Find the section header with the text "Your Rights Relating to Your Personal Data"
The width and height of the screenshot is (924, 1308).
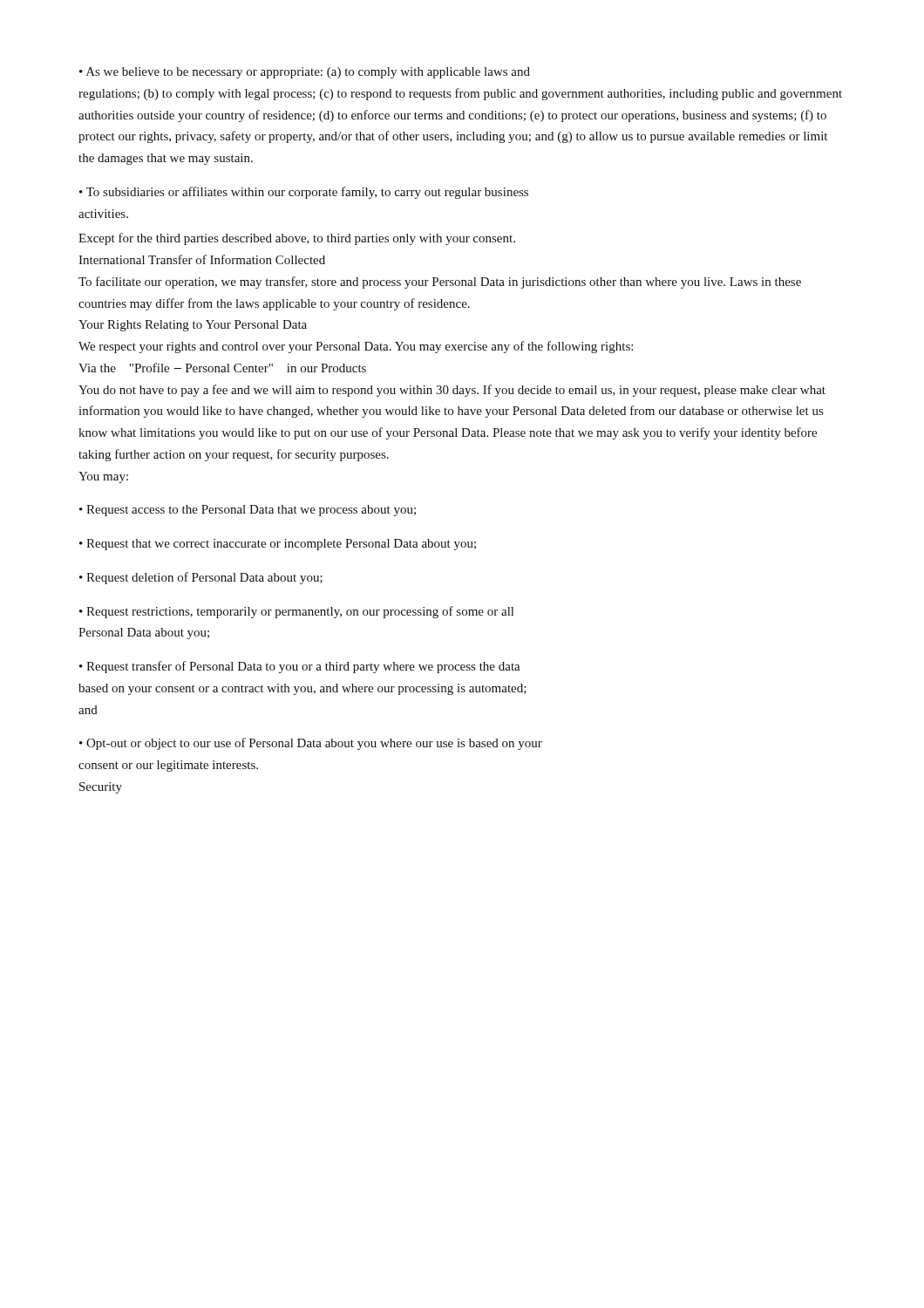pyautogui.click(x=193, y=326)
